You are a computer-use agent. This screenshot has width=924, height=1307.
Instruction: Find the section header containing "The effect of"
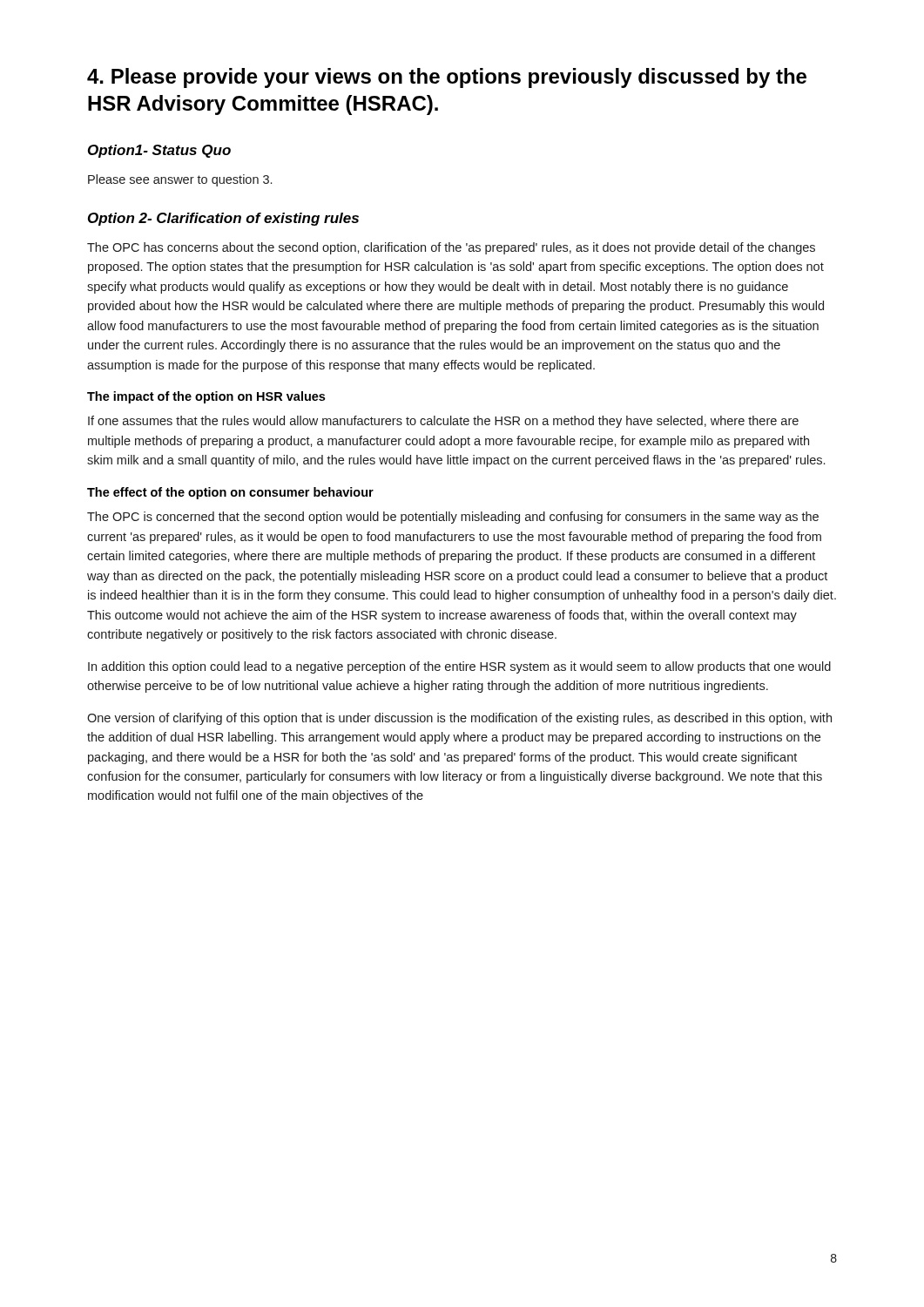click(x=230, y=493)
